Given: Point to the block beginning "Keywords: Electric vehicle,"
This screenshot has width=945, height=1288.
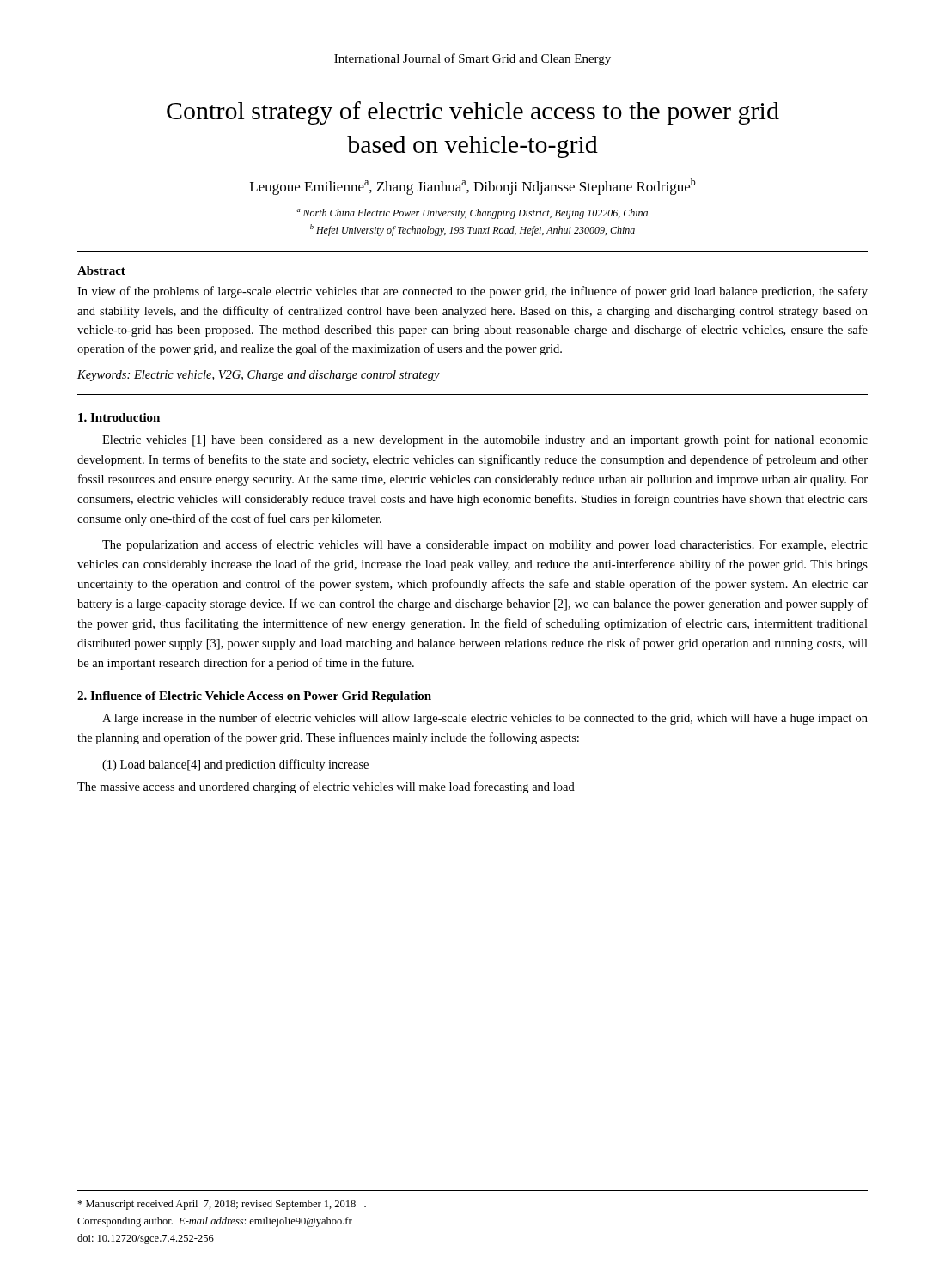Looking at the screenshot, I should pos(258,374).
